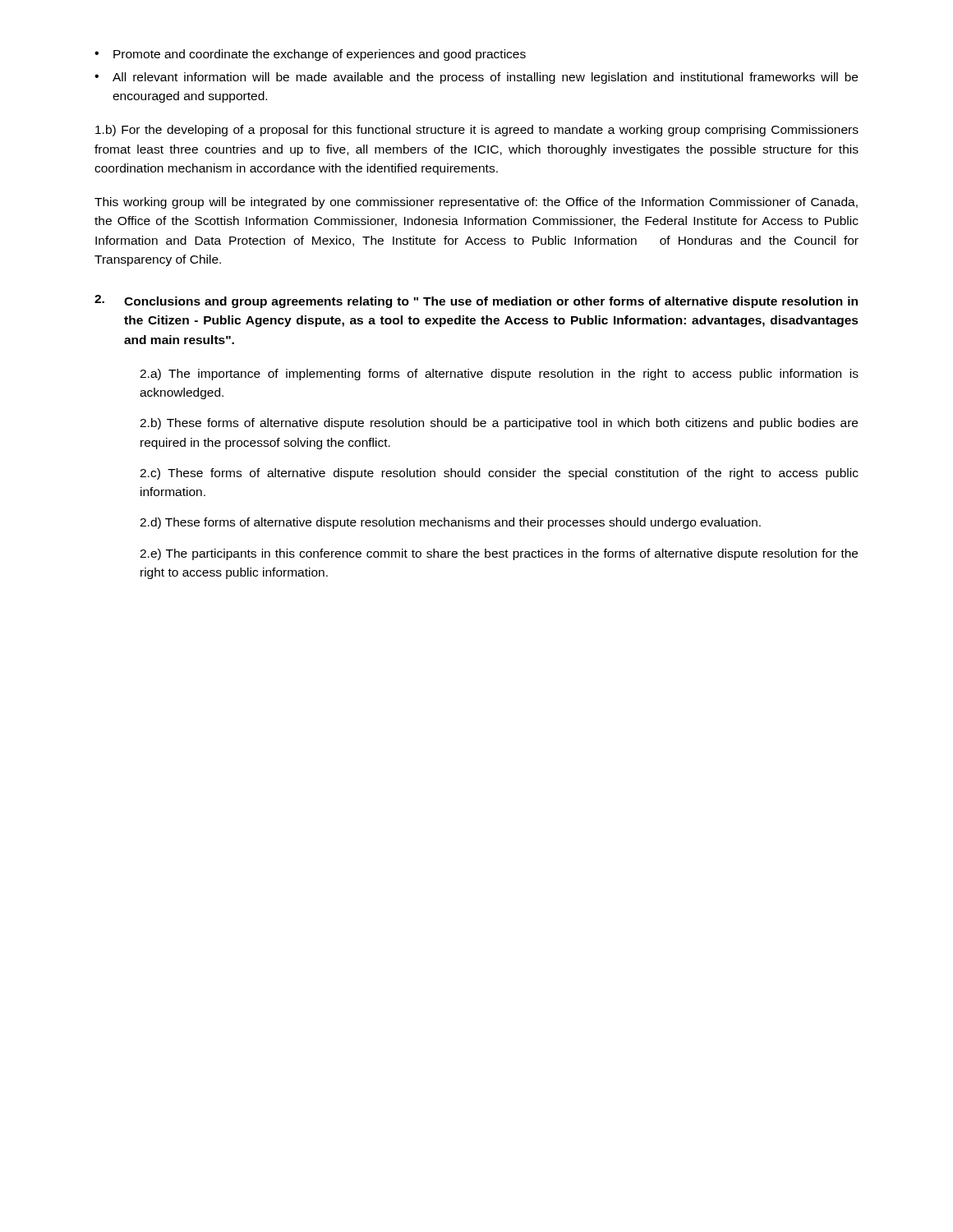The width and height of the screenshot is (953, 1232).
Task: Locate the block of text that opens with "d) These forms of"
Action: 451,522
